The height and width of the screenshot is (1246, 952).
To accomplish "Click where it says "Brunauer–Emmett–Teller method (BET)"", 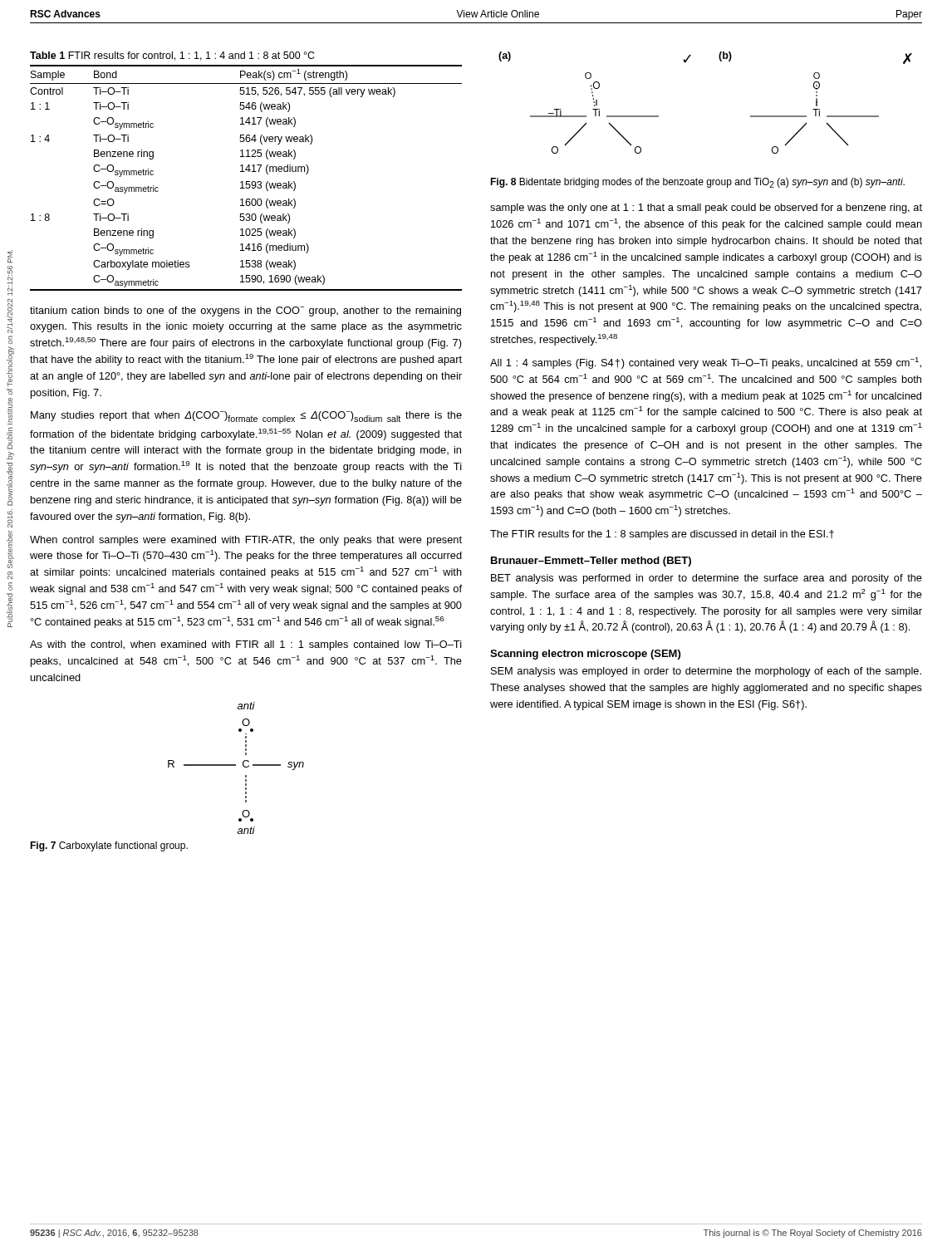I will 591,560.
